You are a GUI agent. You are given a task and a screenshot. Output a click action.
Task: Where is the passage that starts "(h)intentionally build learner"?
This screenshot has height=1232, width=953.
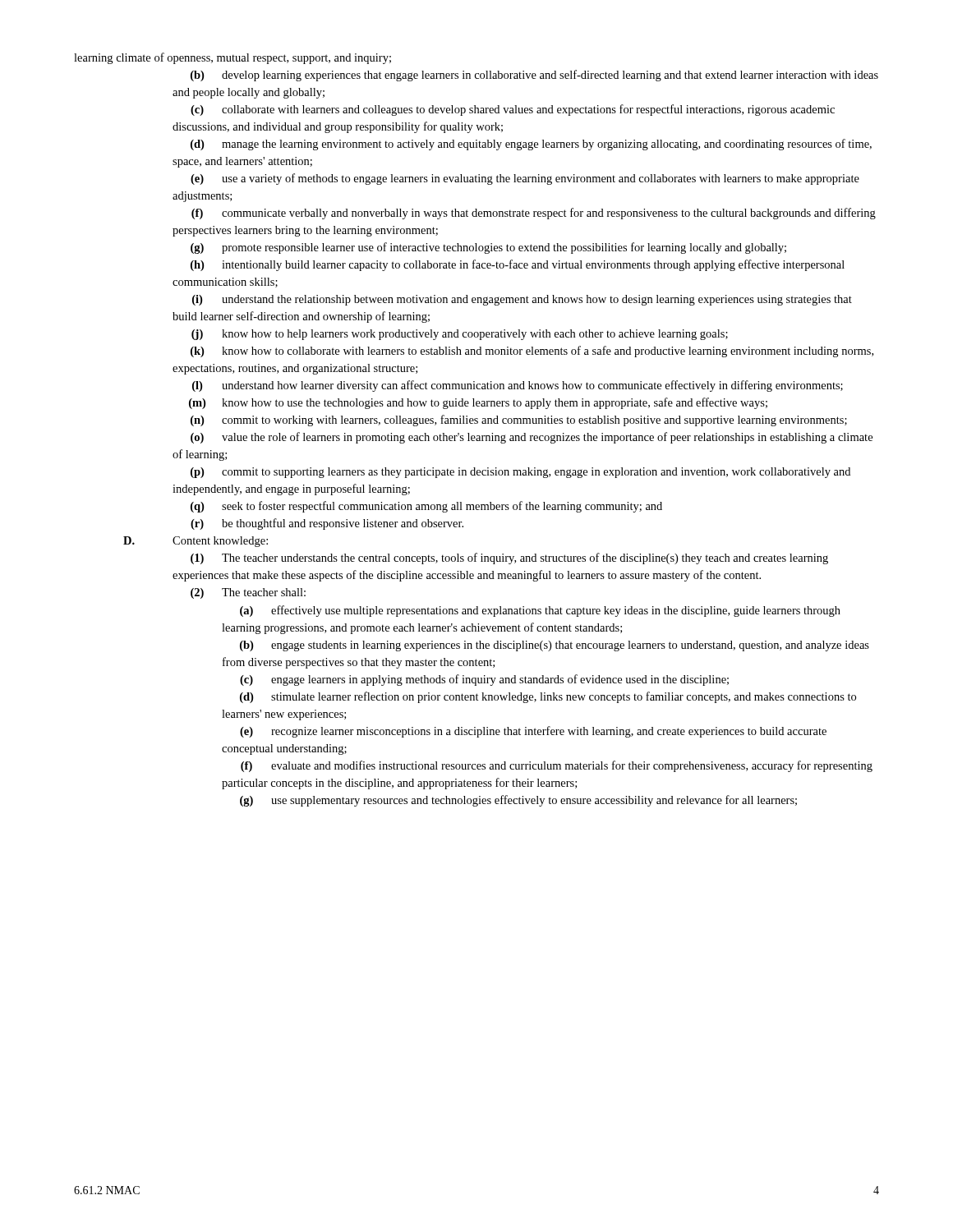[x=476, y=274]
